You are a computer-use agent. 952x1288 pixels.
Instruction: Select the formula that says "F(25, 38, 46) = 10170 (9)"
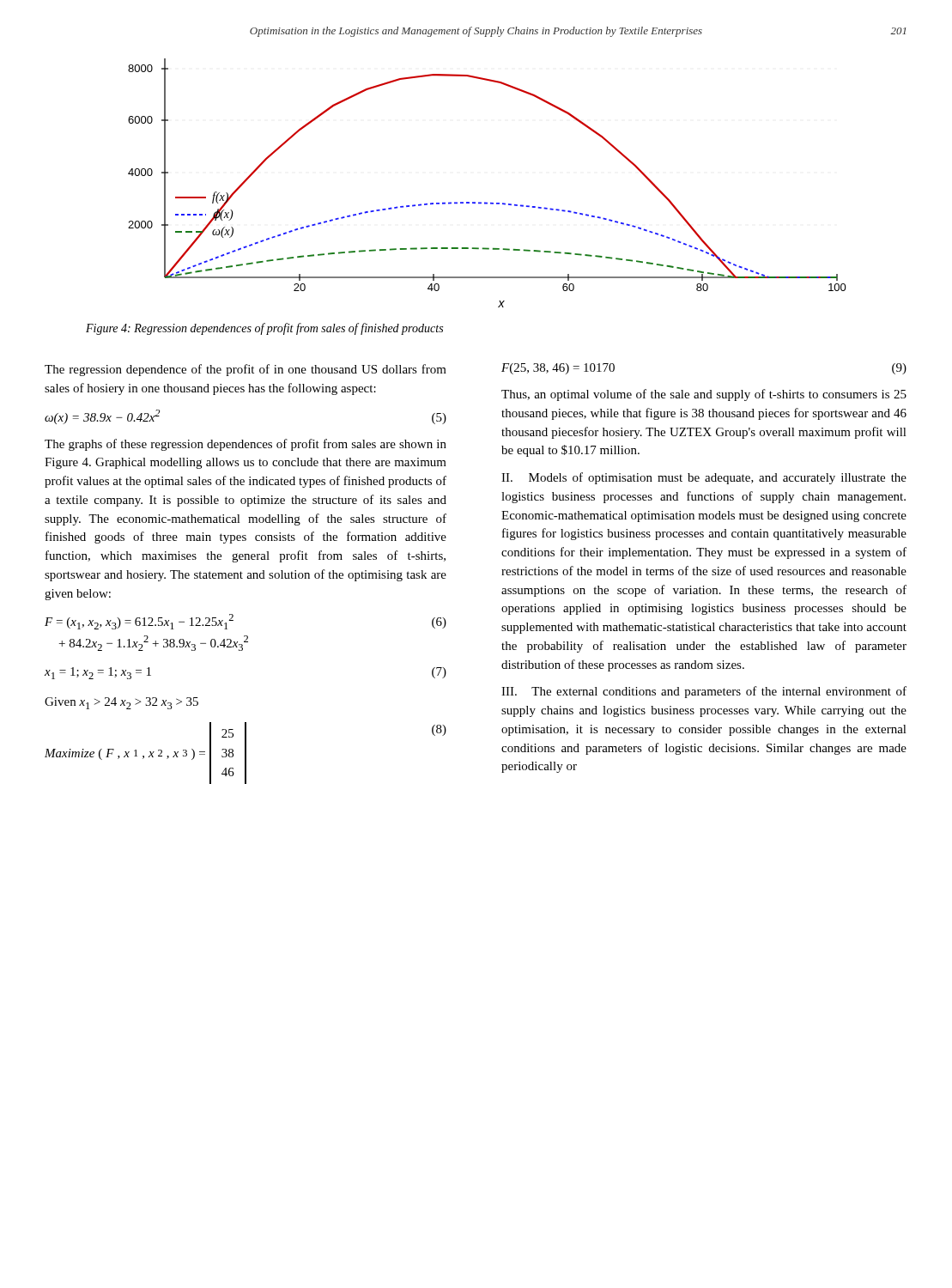click(x=559, y=369)
